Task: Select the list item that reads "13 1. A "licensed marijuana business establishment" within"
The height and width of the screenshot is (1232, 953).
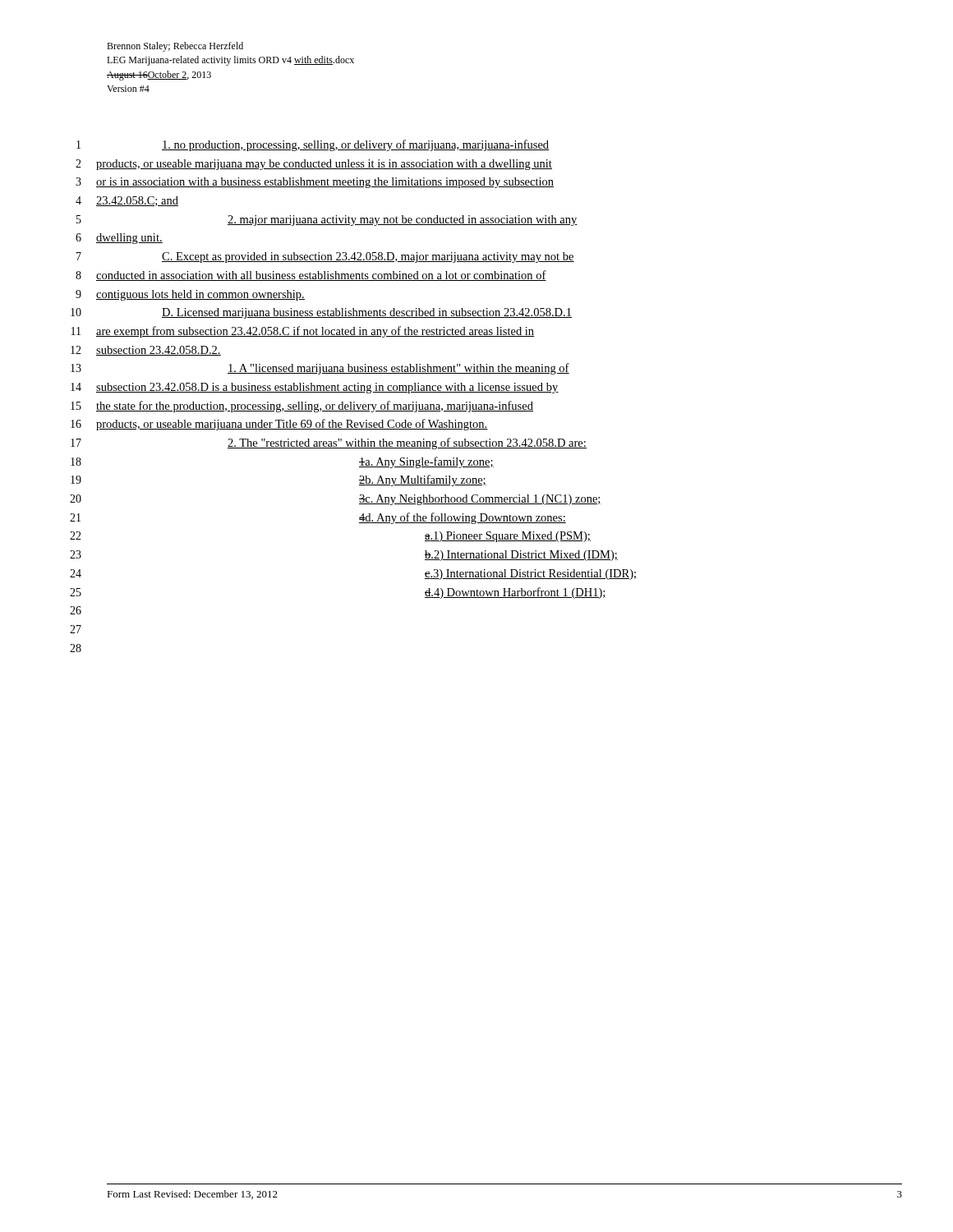Action: click(x=476, y=368)
